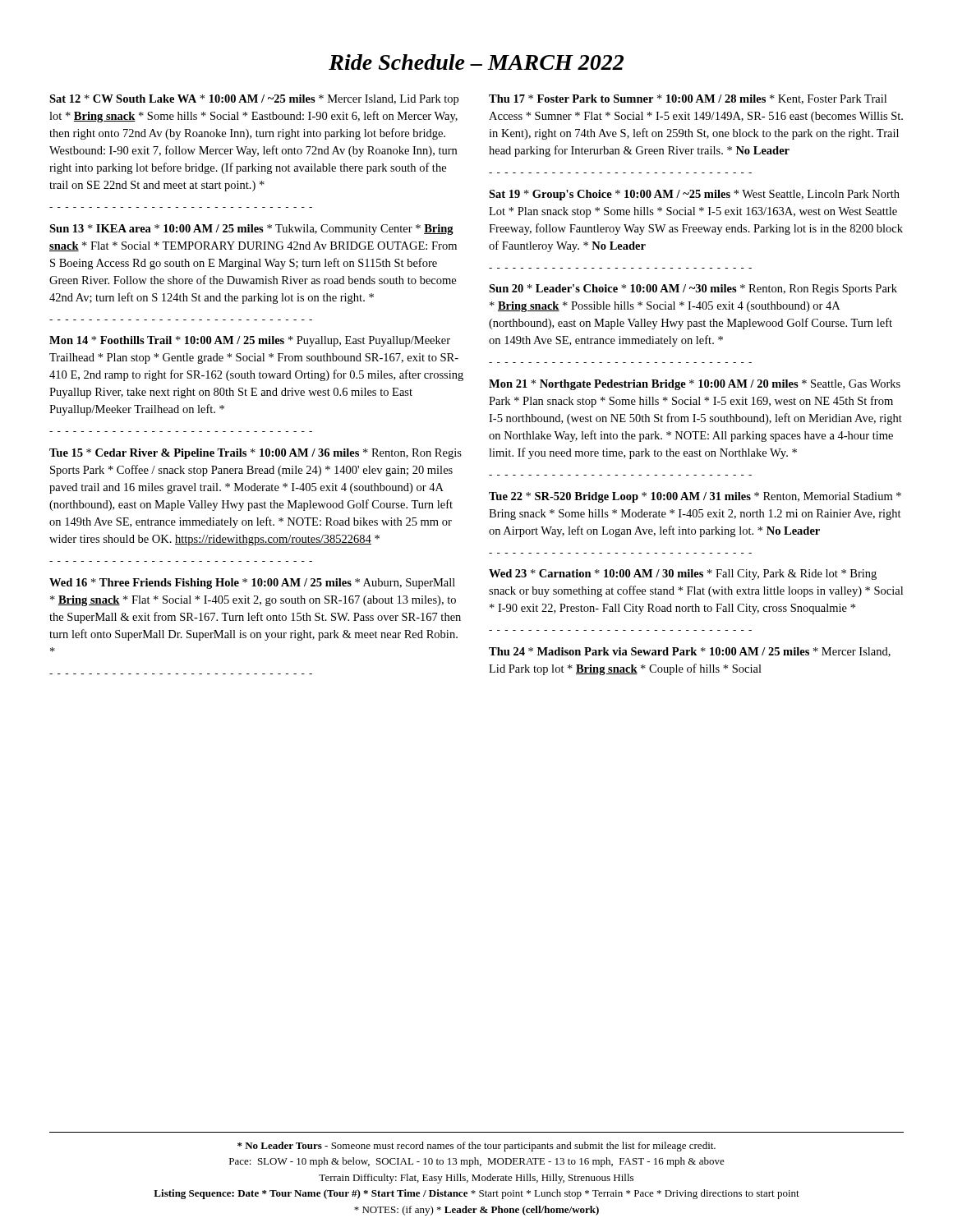The width and height of the screenshot is (953, 1232).
Task: Select the list item containing "Sat 19 * Group's Choice * 10:00 AM"
Action: [x=696, y=219]
